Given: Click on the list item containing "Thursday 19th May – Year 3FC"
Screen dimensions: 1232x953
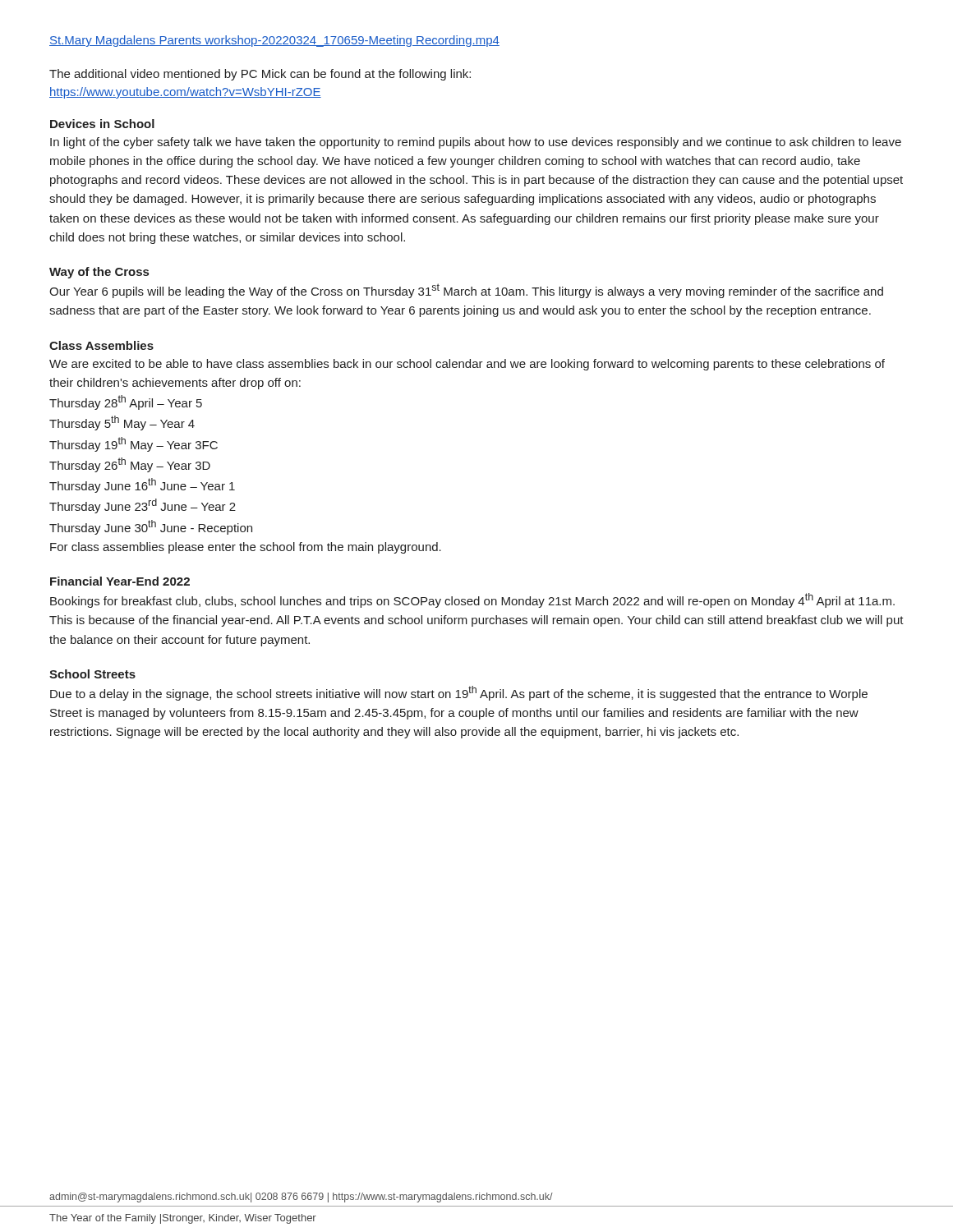Looking at the screenshot, I should pyautogui.click(x=134, y=443).
